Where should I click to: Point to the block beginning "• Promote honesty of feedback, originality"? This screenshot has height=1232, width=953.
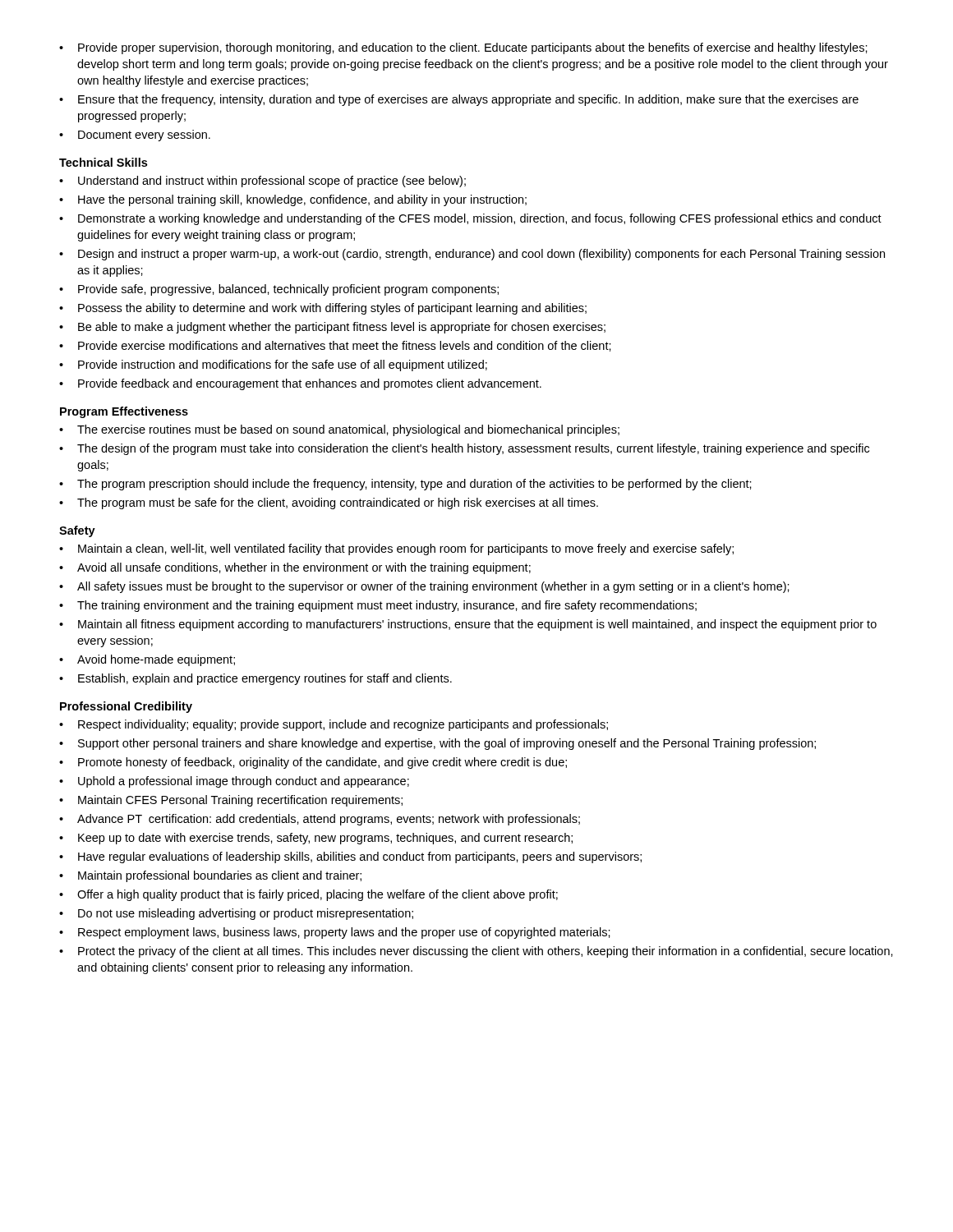[x=476, y=762]
